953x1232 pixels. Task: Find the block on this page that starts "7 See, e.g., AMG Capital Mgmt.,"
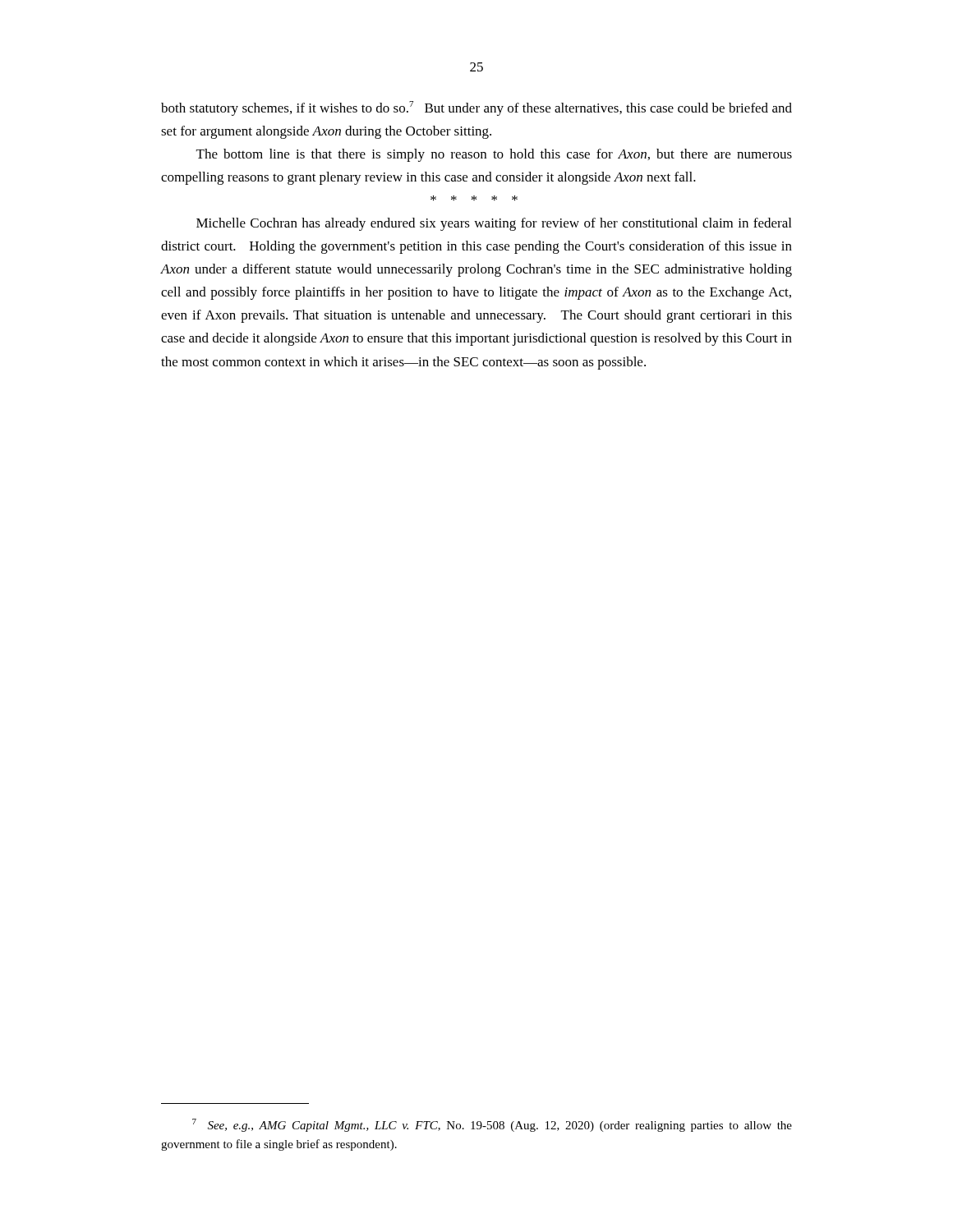[476, 1128]
